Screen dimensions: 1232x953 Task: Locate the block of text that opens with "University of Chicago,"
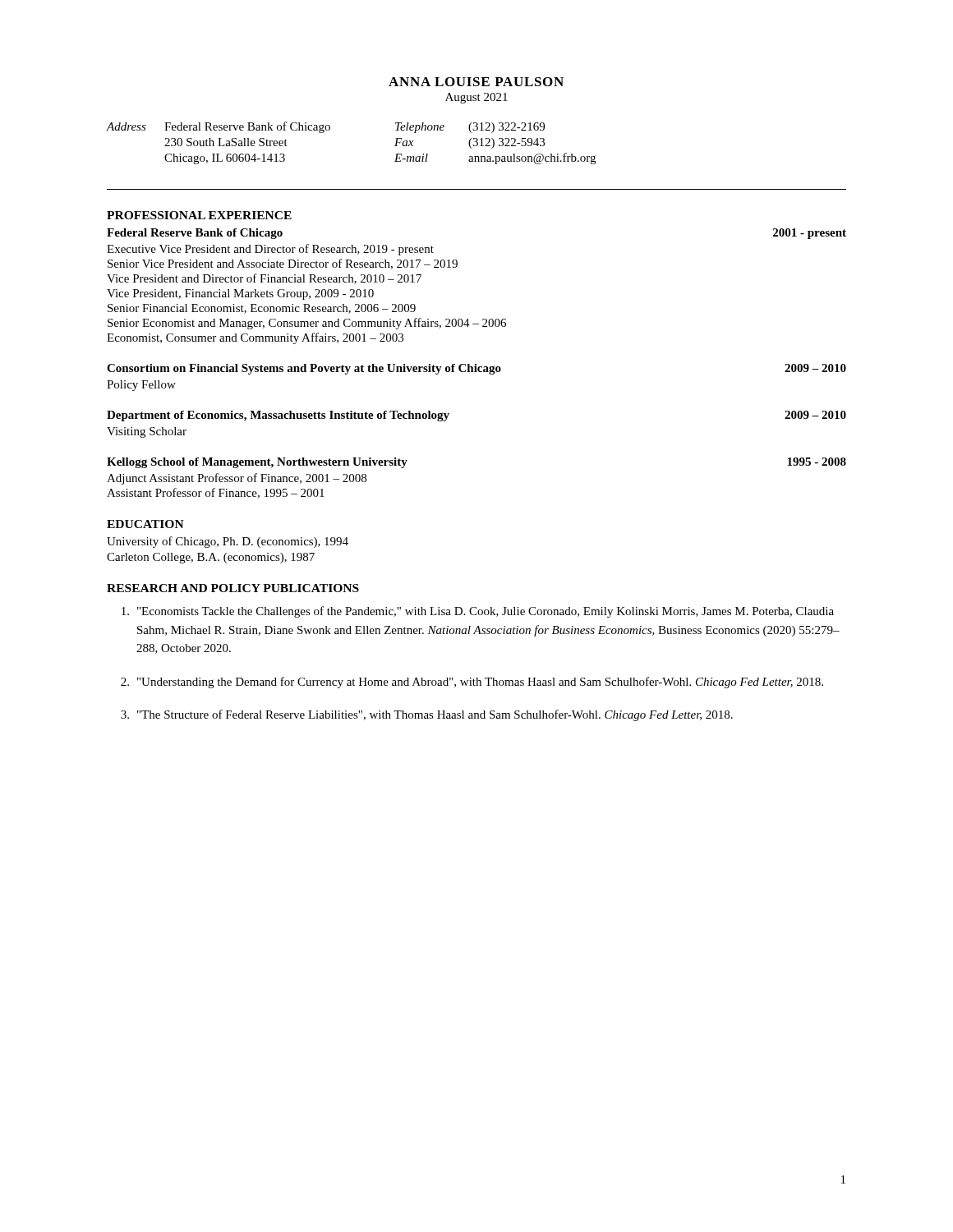(228, 542)
